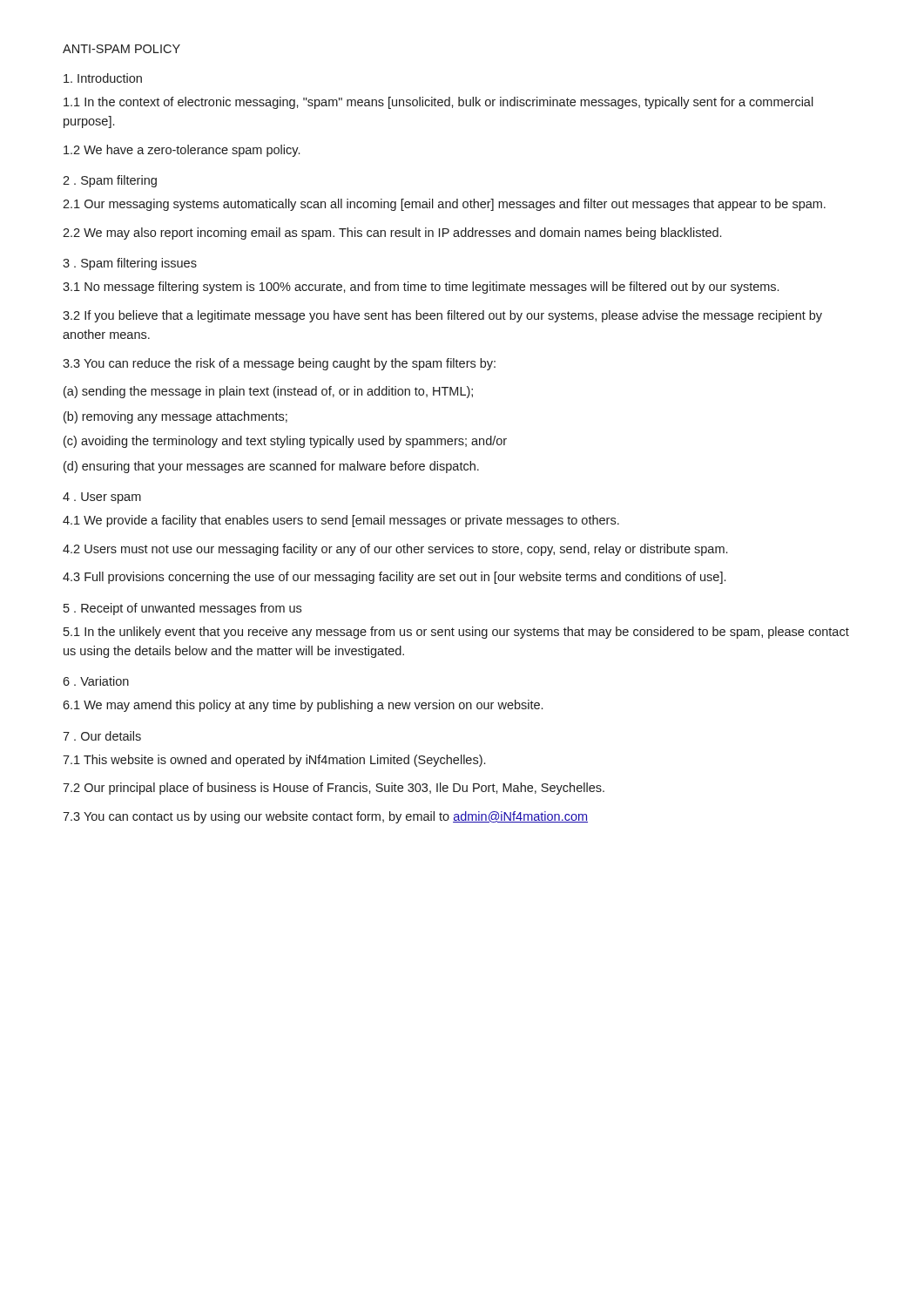This screenshot has height=1307, width=924.
Task: Where is the passage that starts "1 No message filtering system"?
Action: click(x=421, y=287)
